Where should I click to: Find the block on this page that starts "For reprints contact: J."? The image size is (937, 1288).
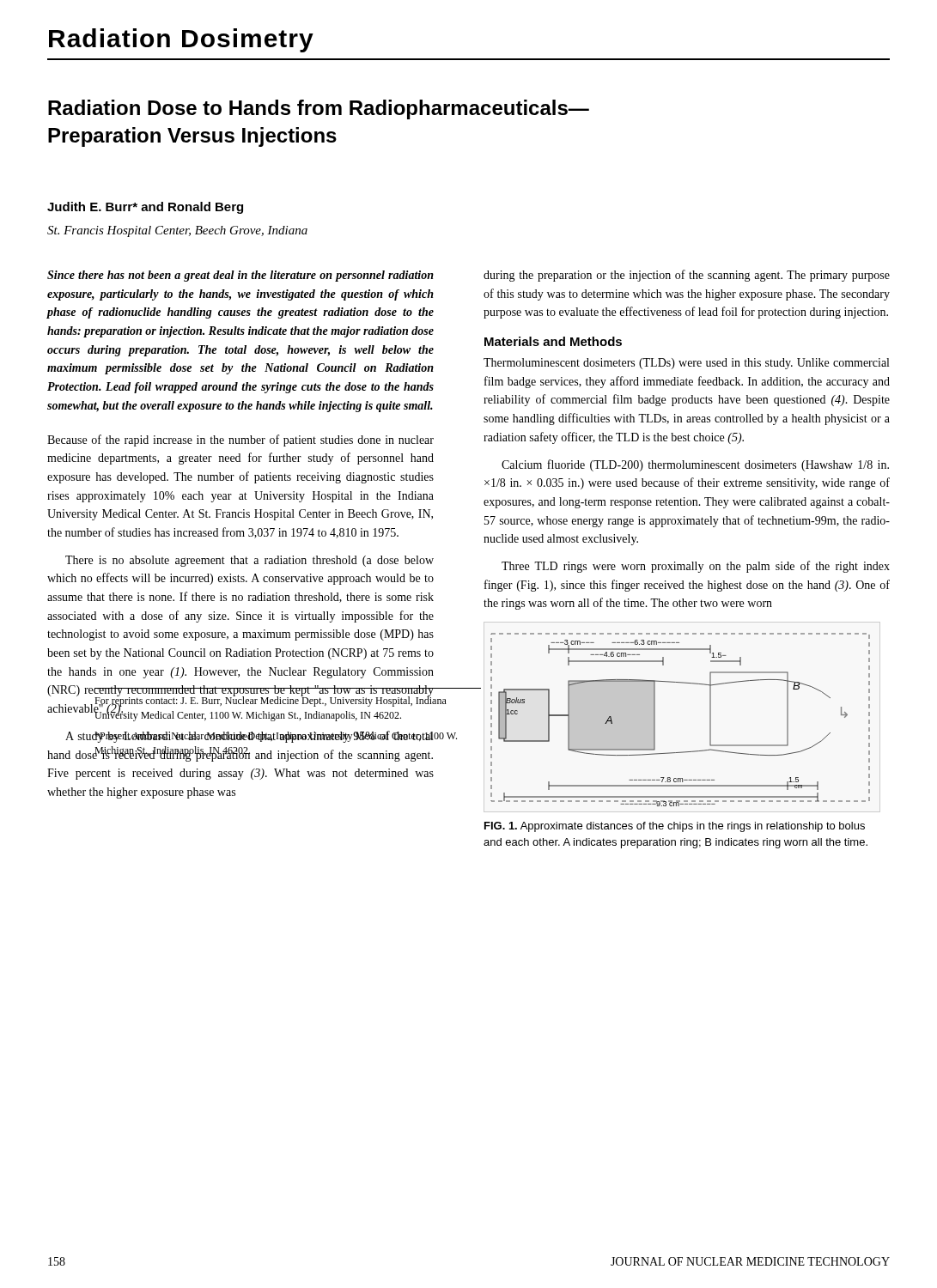click(x=288, y=726)
